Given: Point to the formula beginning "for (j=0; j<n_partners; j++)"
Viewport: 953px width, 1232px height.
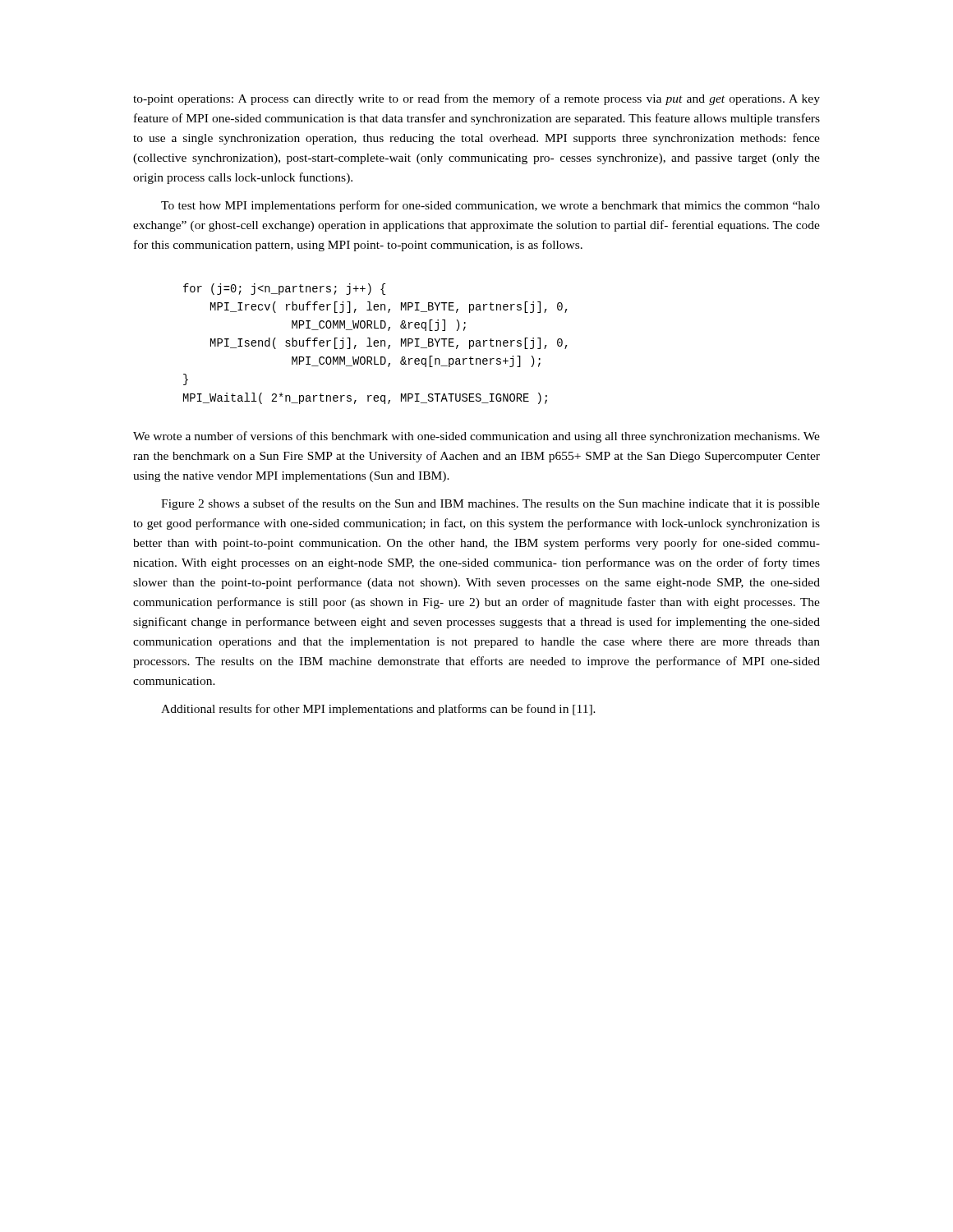Looking at the screenshot, I should click(501, 344).
